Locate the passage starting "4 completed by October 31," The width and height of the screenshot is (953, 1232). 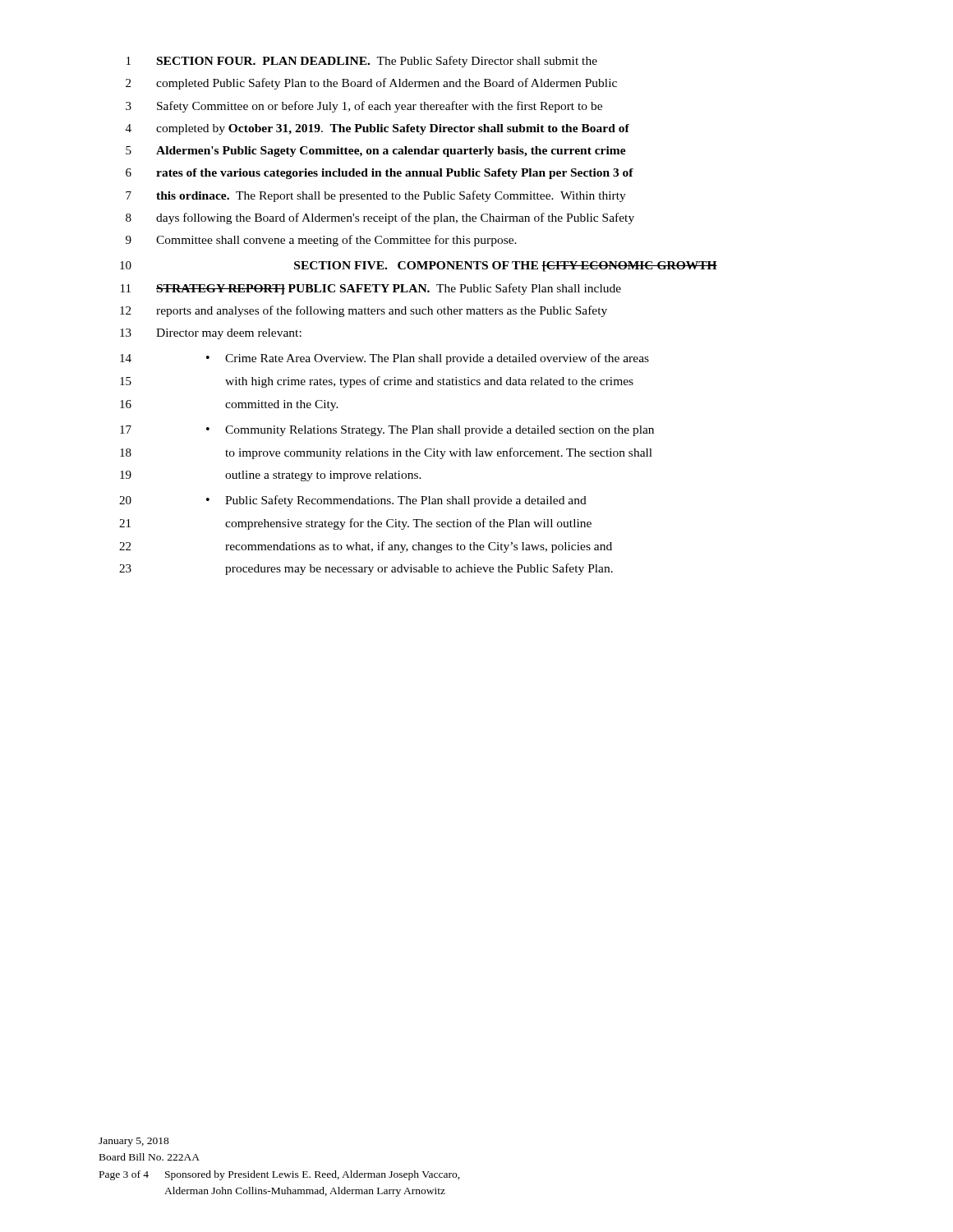(476, 128)
